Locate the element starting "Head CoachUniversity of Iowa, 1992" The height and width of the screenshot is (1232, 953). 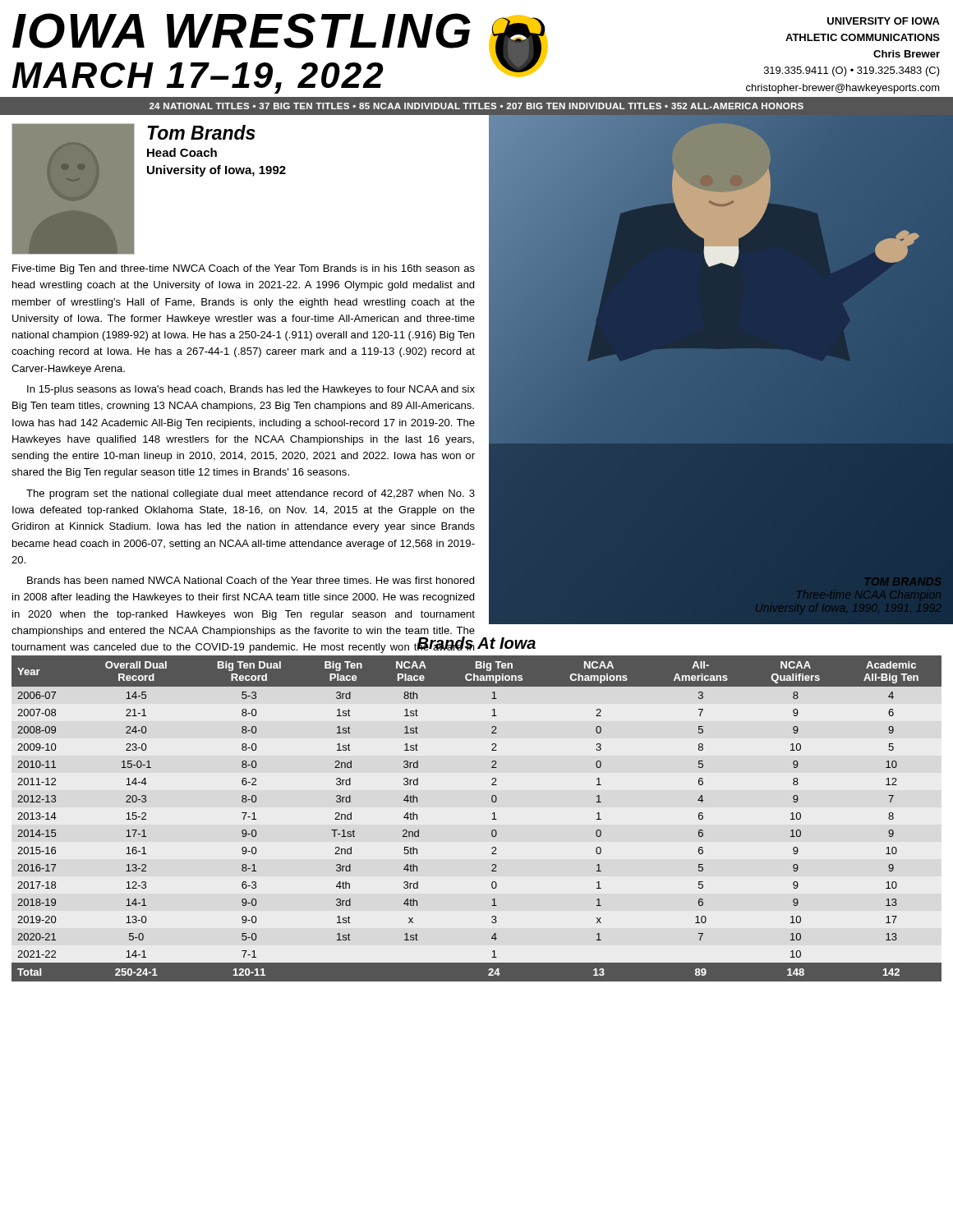point(216,161)
